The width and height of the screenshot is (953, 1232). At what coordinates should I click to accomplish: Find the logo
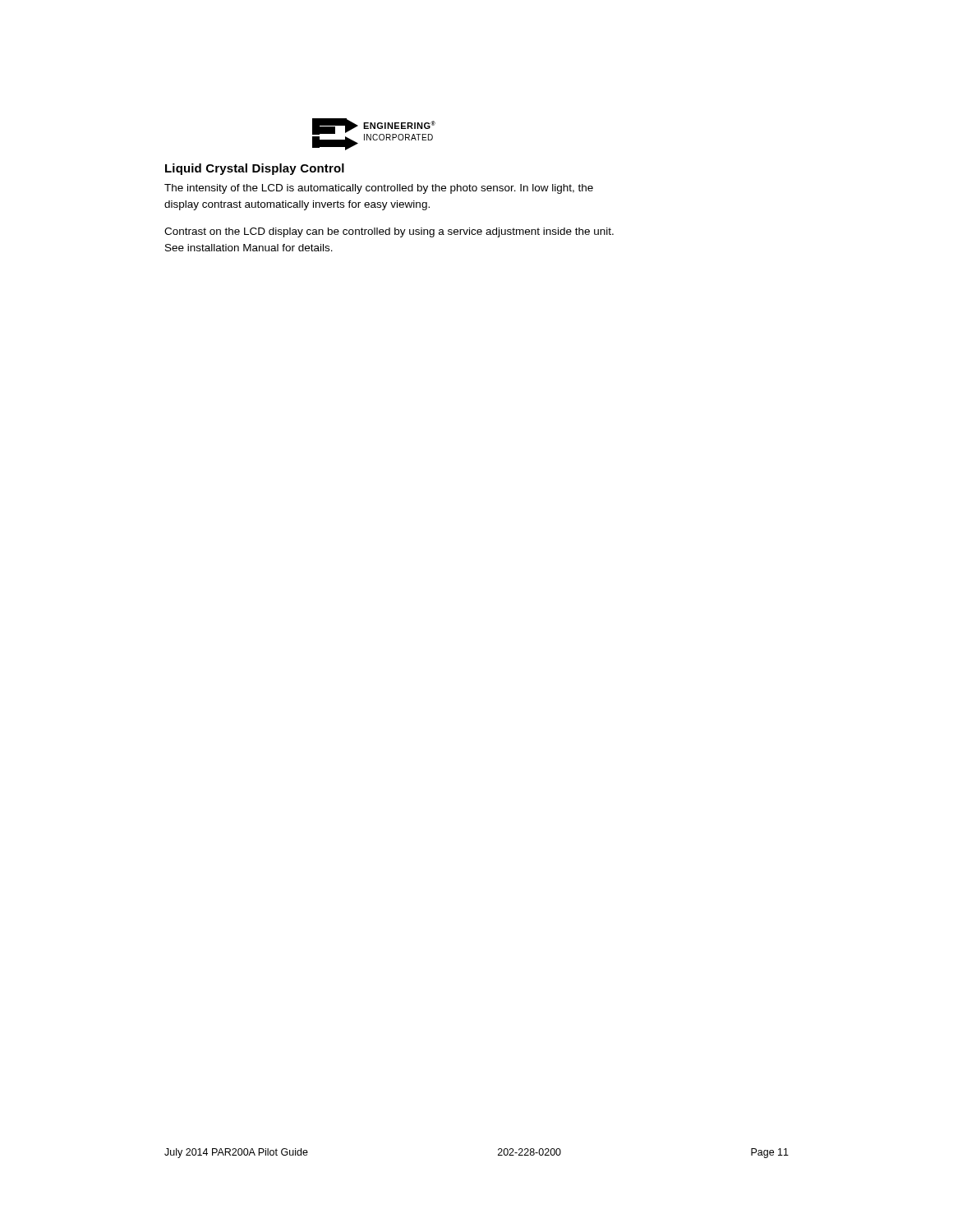pos(394,135)
